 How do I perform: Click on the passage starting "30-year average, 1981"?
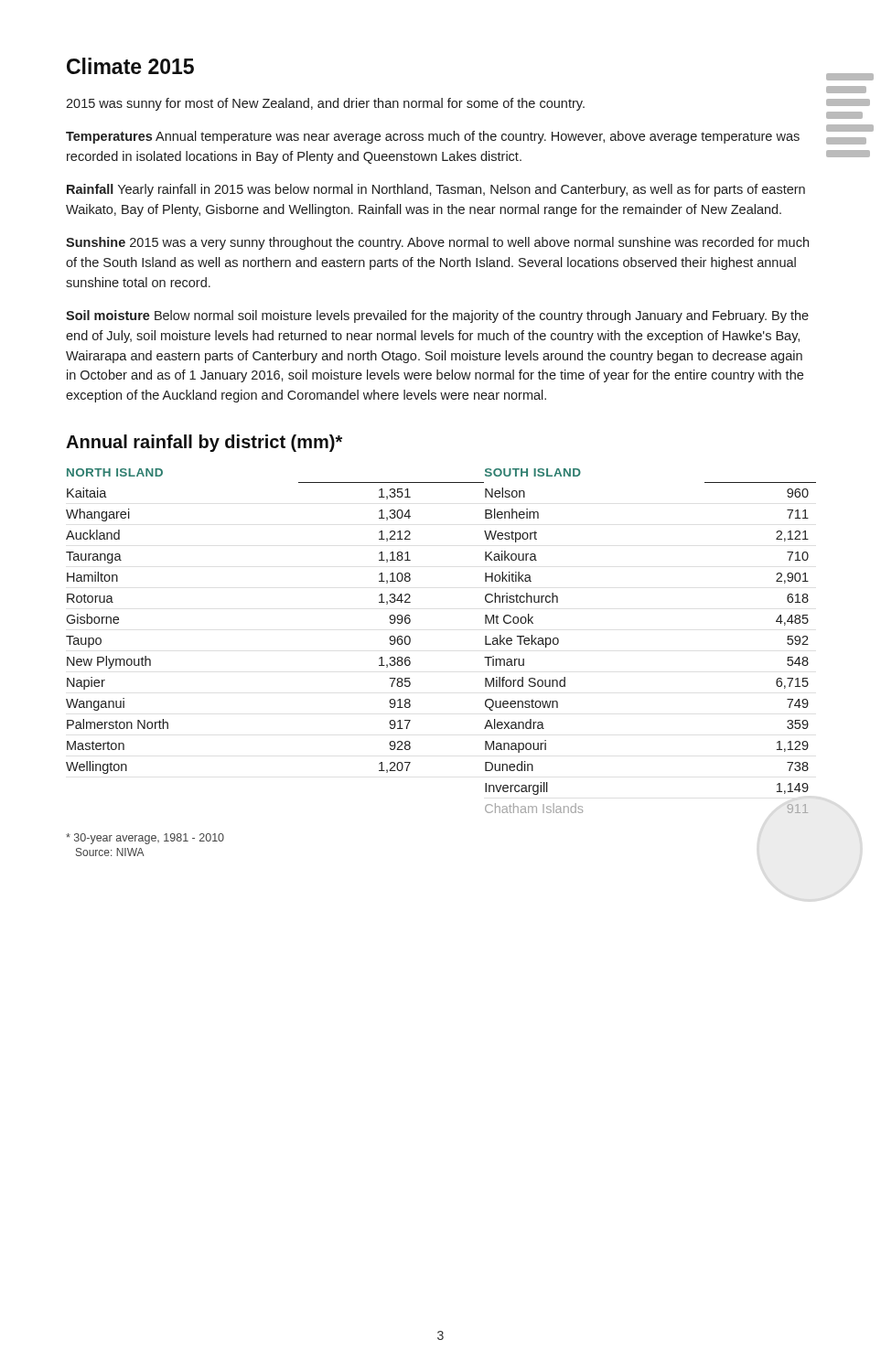[145, 838]
